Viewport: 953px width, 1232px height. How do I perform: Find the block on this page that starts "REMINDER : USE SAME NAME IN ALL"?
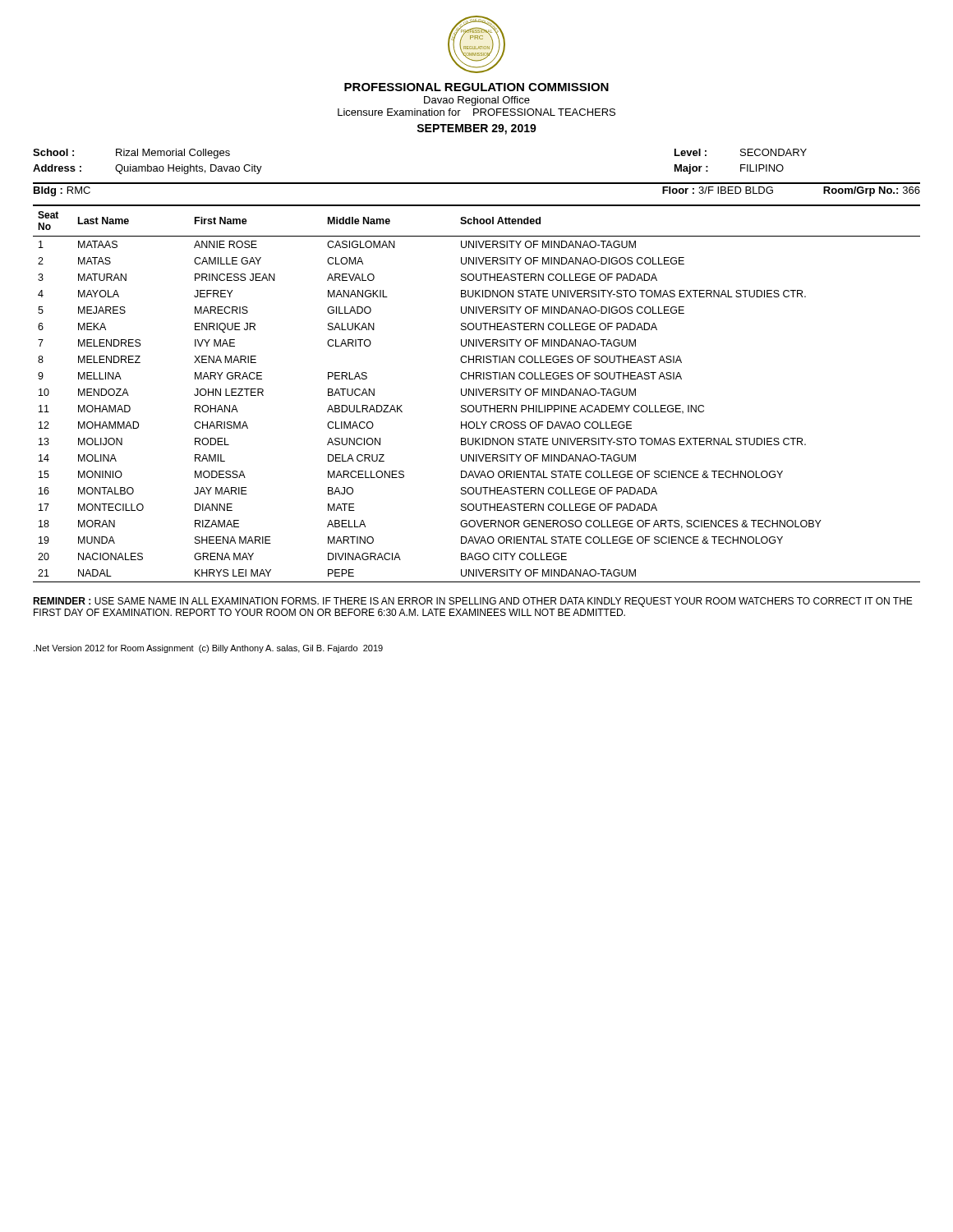click(473, 607)
